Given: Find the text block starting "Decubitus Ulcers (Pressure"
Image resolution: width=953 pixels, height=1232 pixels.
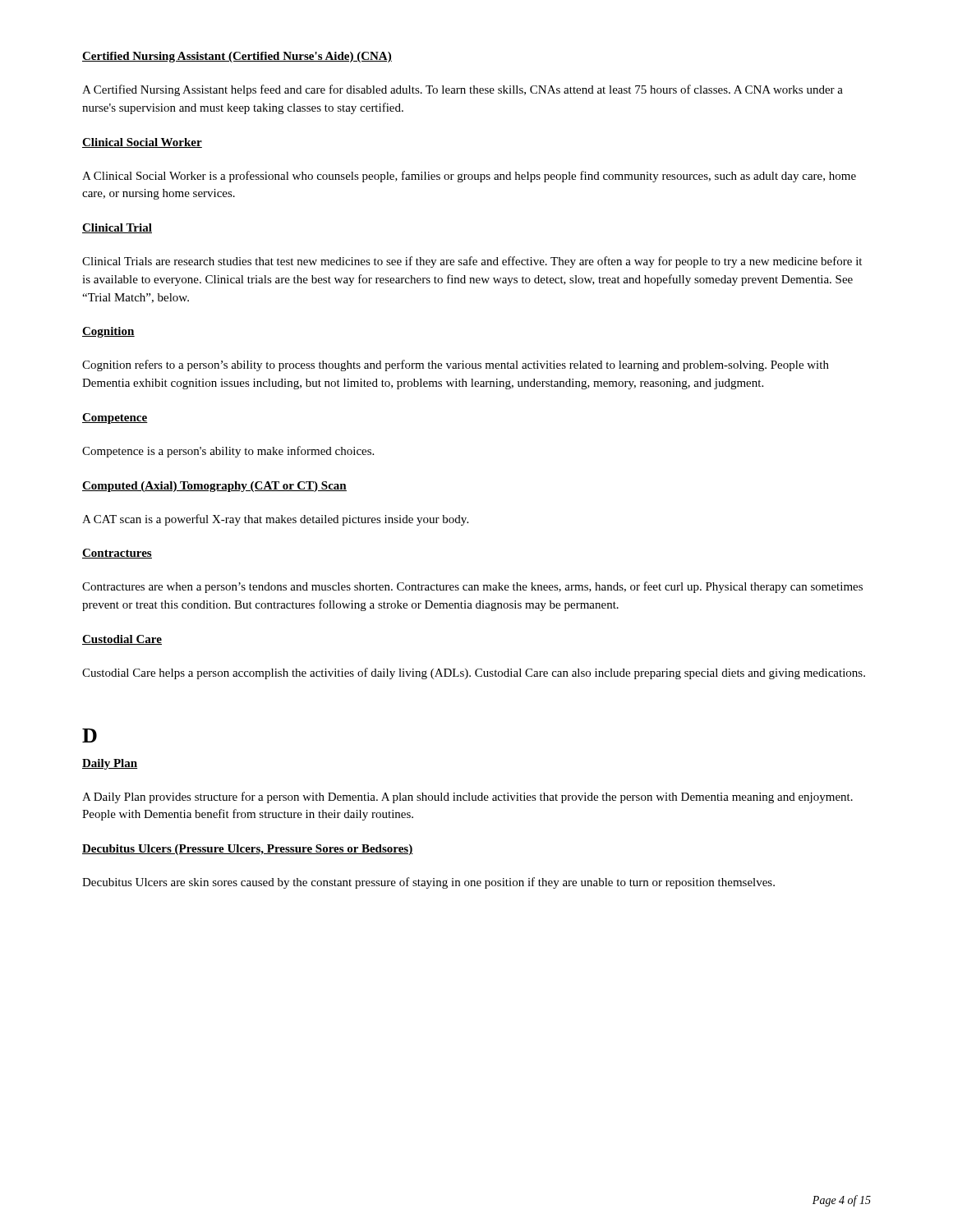Looking at the screenshot, I should pyautogui.click(x=248, y=850).
